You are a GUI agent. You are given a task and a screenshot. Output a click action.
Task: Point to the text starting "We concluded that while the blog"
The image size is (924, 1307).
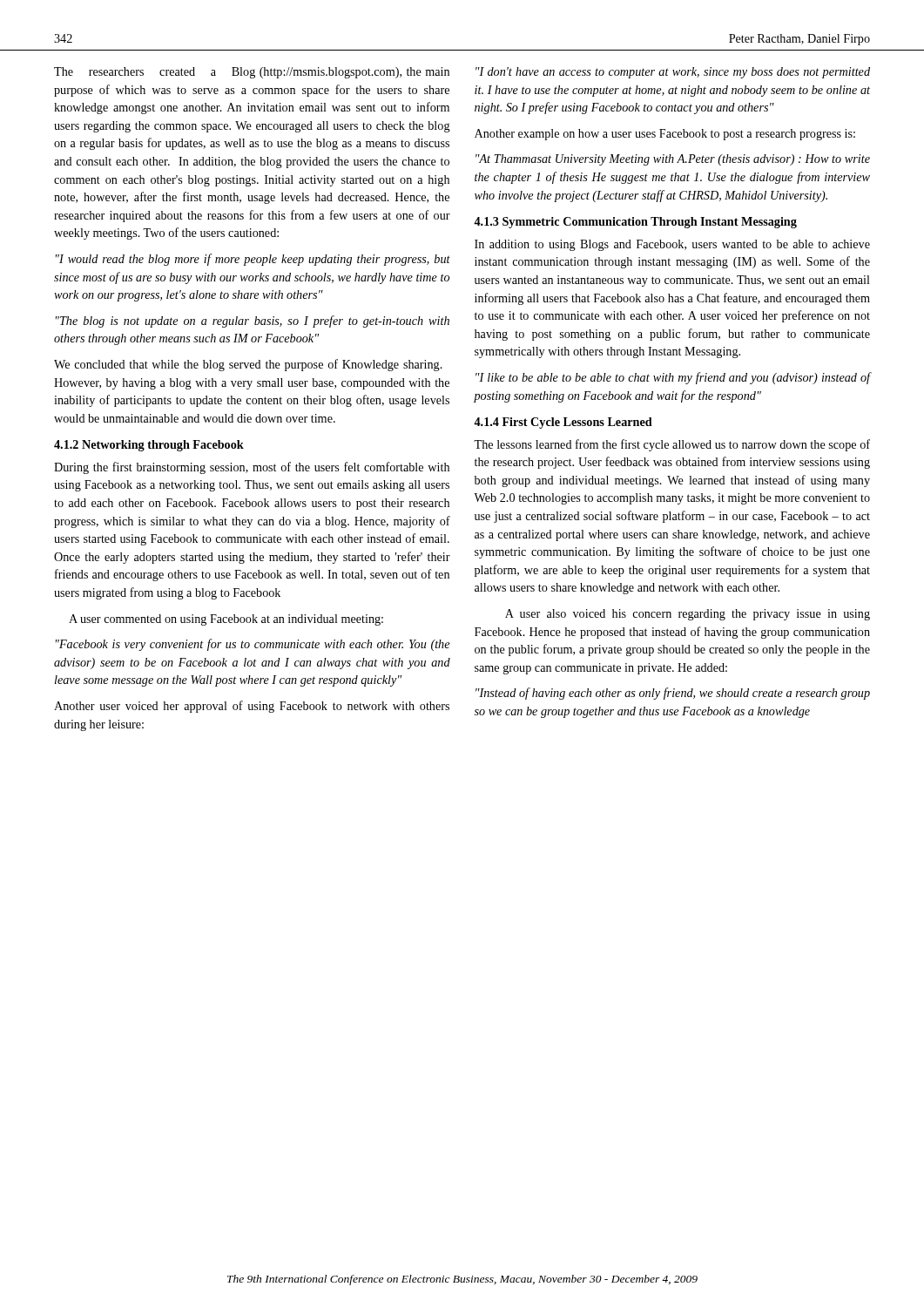[x=252, y=391]
